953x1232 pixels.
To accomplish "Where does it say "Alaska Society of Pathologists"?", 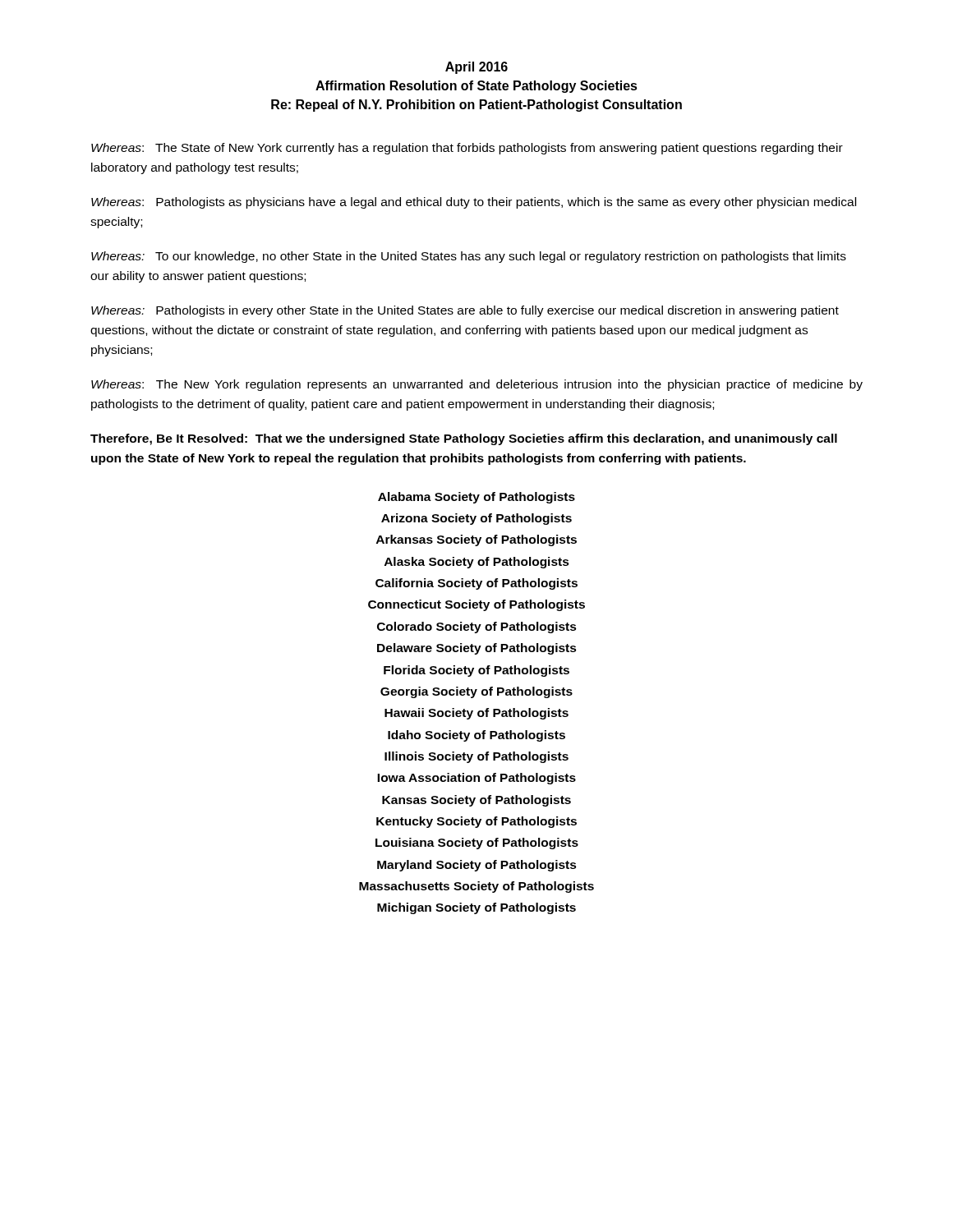I will [x=476, y=561].
